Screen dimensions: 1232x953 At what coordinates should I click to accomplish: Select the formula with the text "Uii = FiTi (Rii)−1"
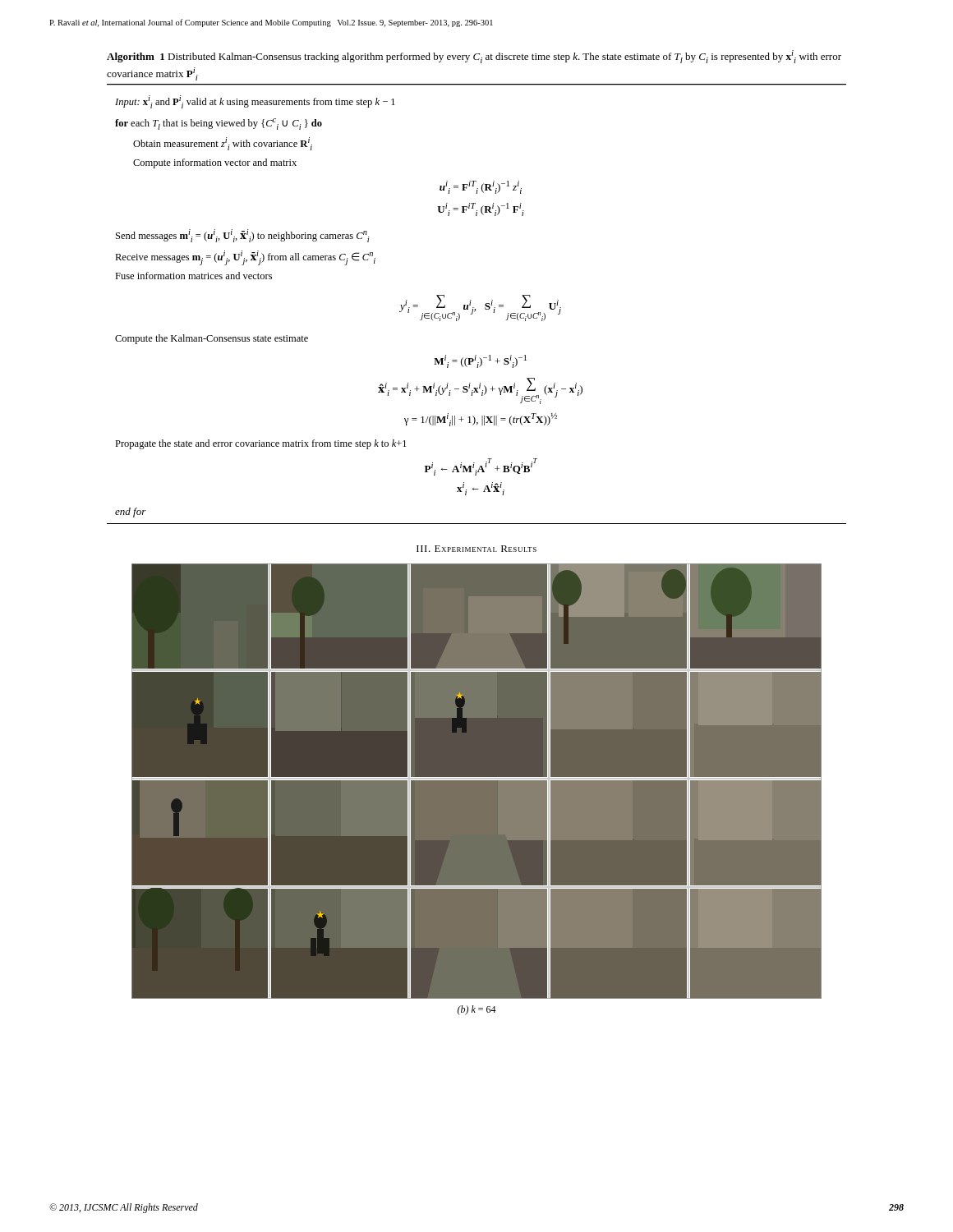(x=481, y=209)
